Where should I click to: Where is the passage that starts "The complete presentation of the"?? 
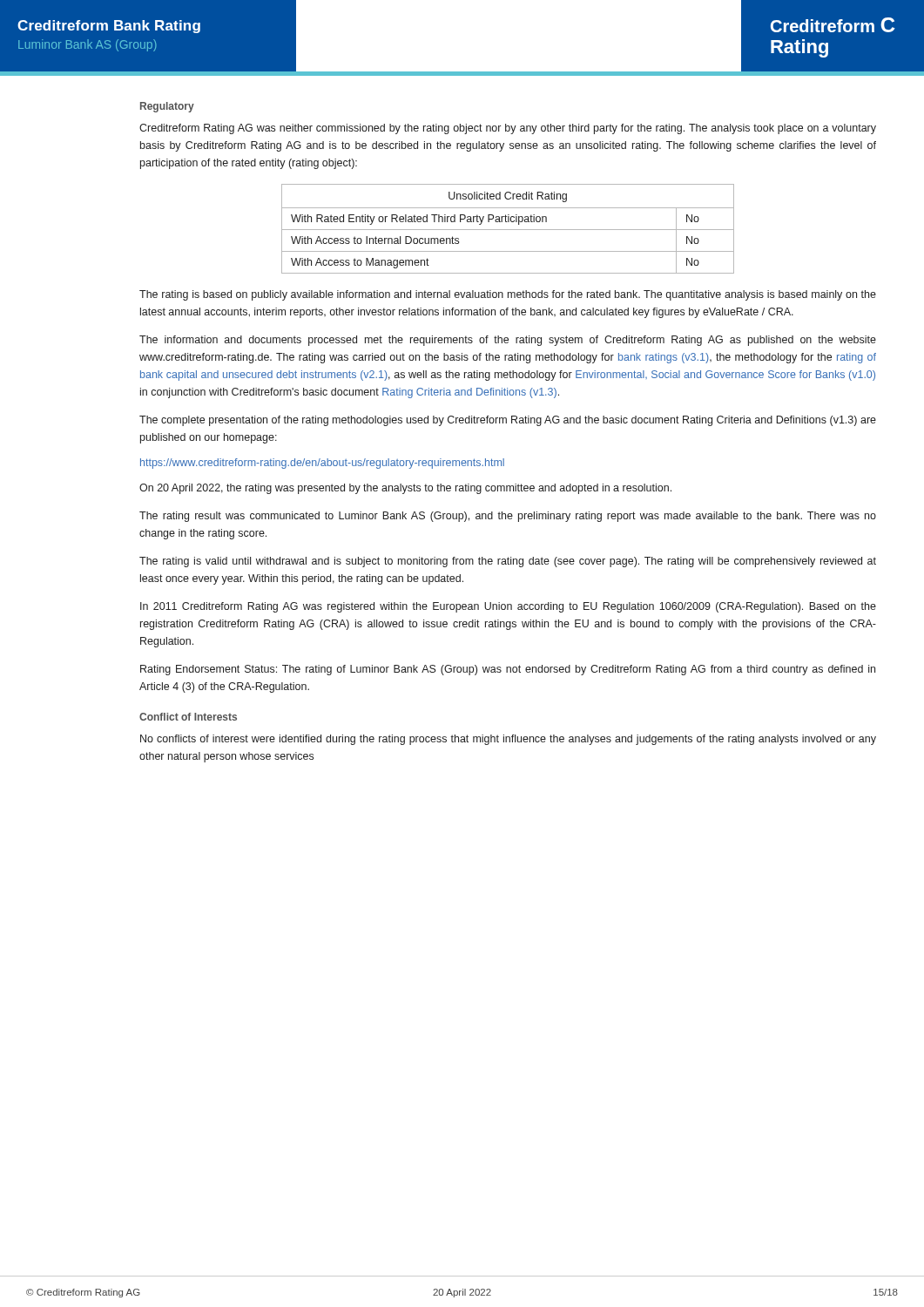click(x=508, y=429)
